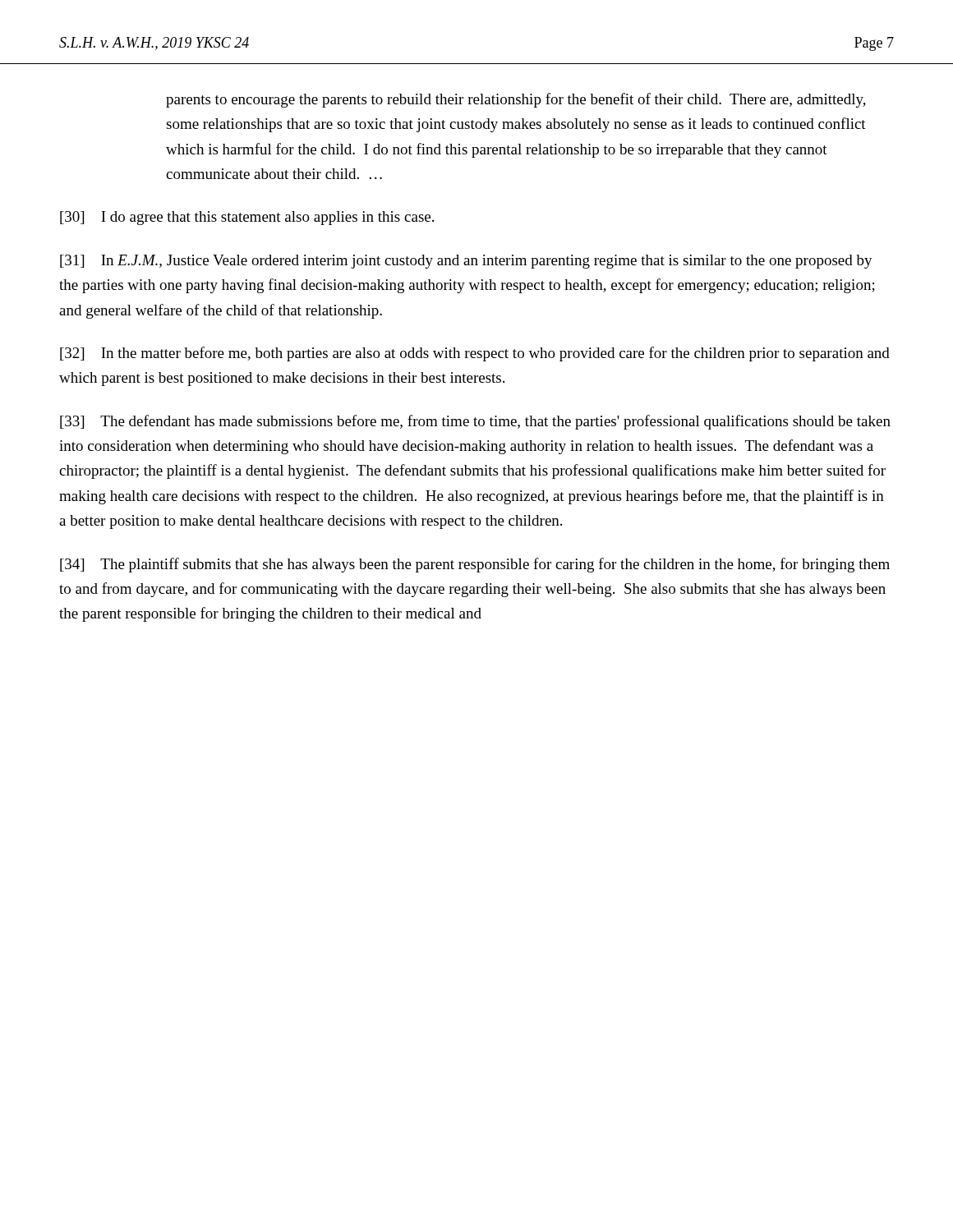Find the text block that says "[32] In the"

[x=474, y=365]
